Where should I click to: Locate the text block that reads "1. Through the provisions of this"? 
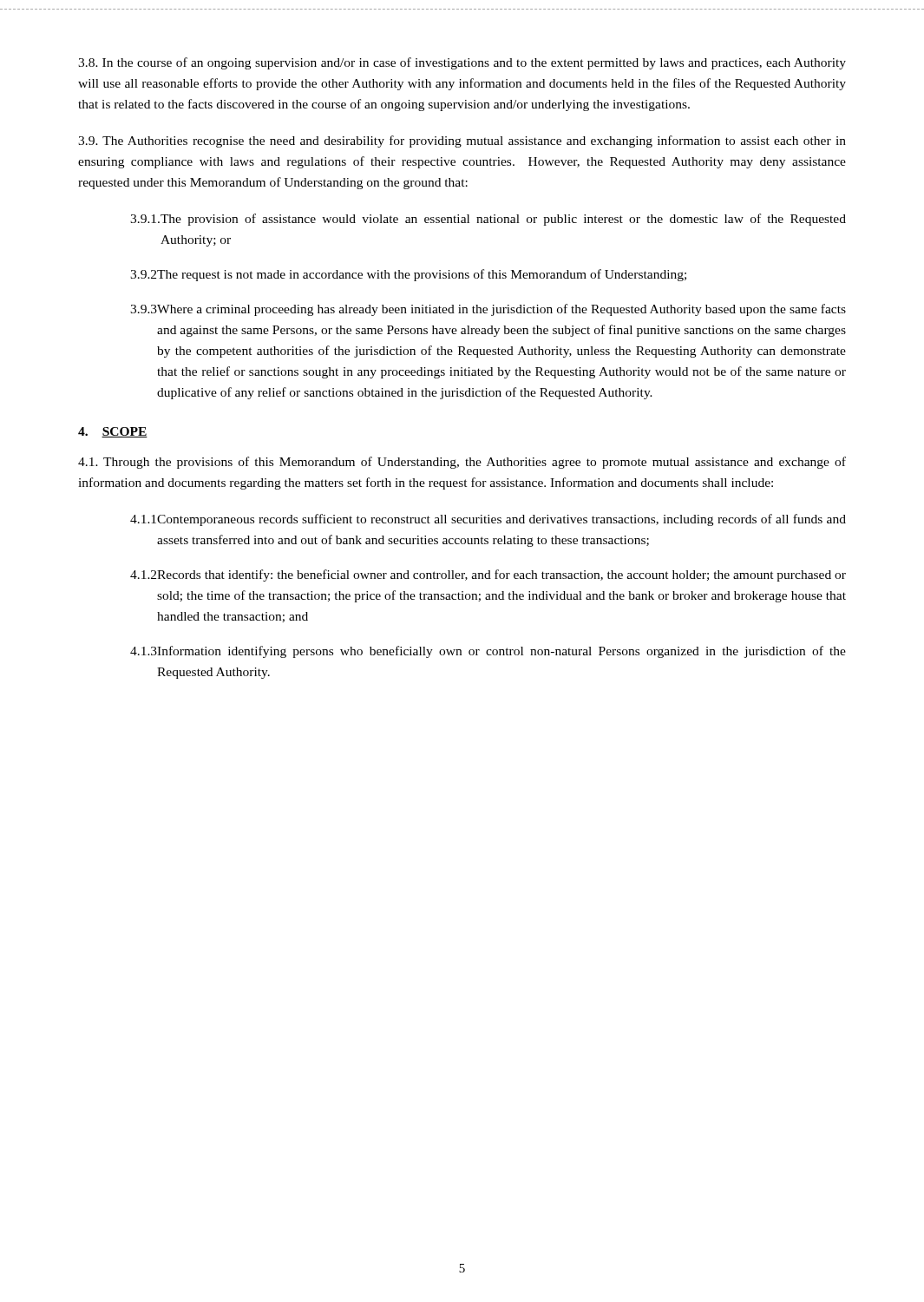[462, 472]
